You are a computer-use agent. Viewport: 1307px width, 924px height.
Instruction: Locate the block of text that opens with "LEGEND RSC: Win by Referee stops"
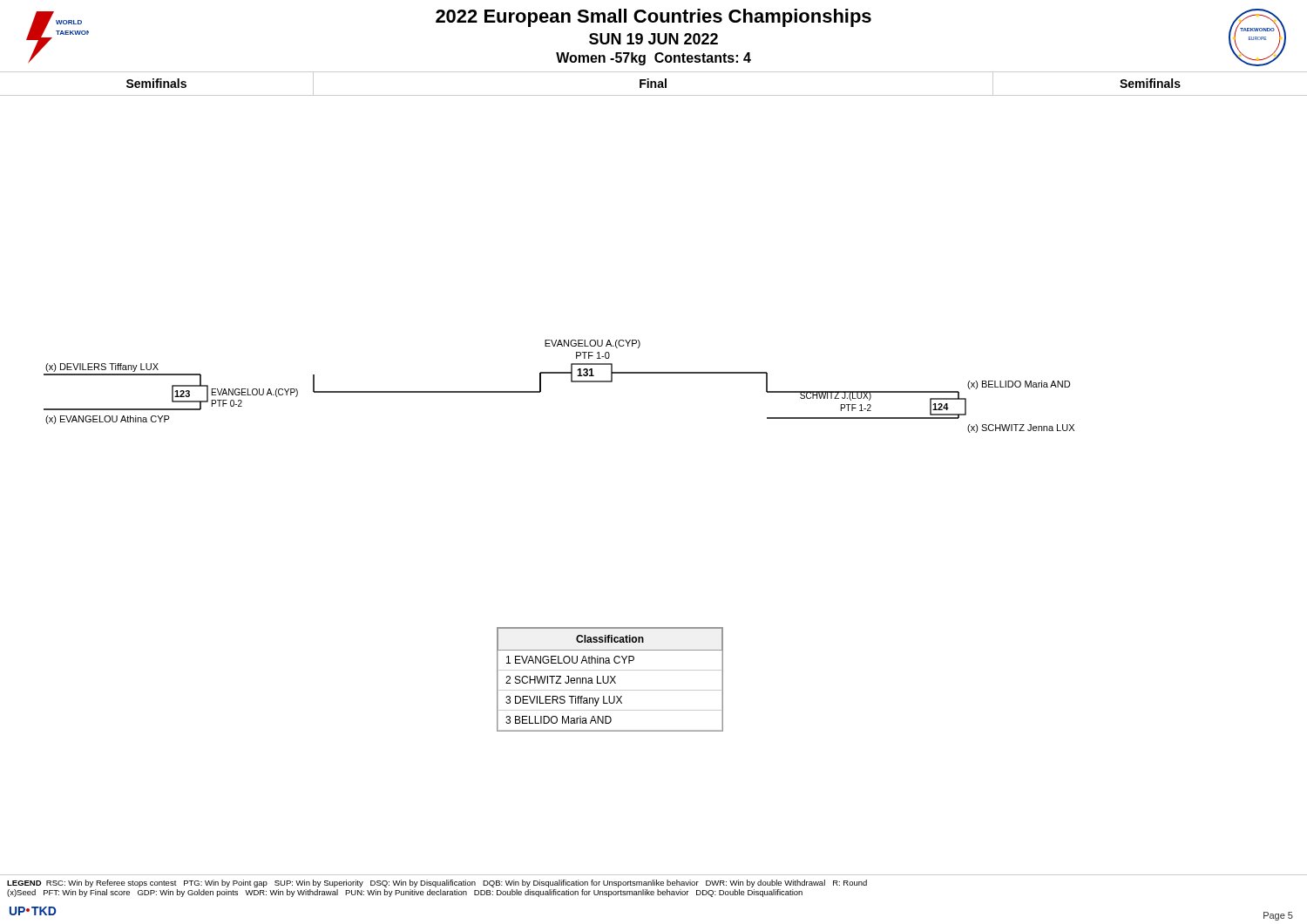pos(654,887)
